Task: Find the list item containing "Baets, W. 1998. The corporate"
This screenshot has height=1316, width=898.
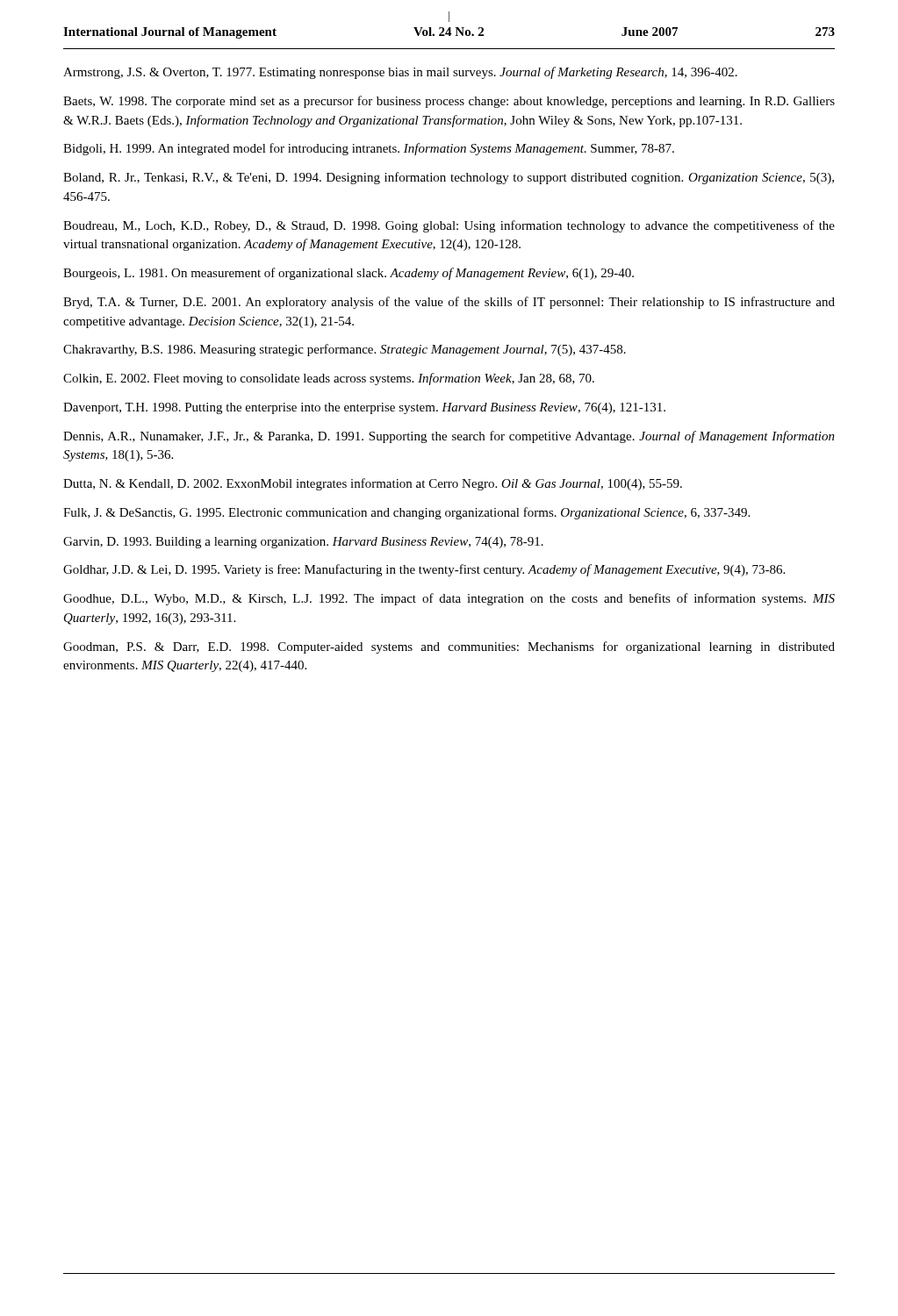Action: point(449,110)
